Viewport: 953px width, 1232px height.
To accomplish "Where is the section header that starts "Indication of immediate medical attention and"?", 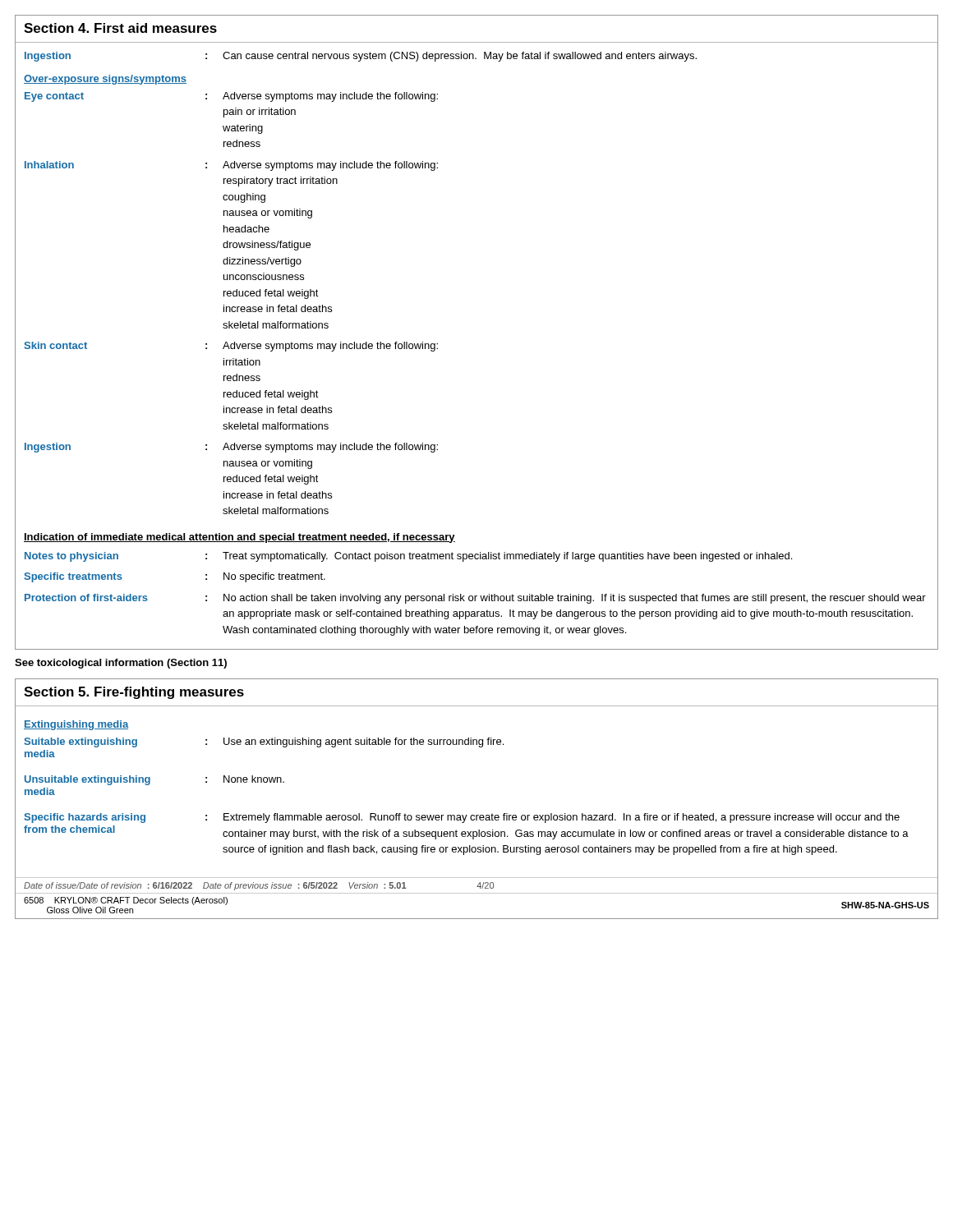I will click(x=239, y=536).
